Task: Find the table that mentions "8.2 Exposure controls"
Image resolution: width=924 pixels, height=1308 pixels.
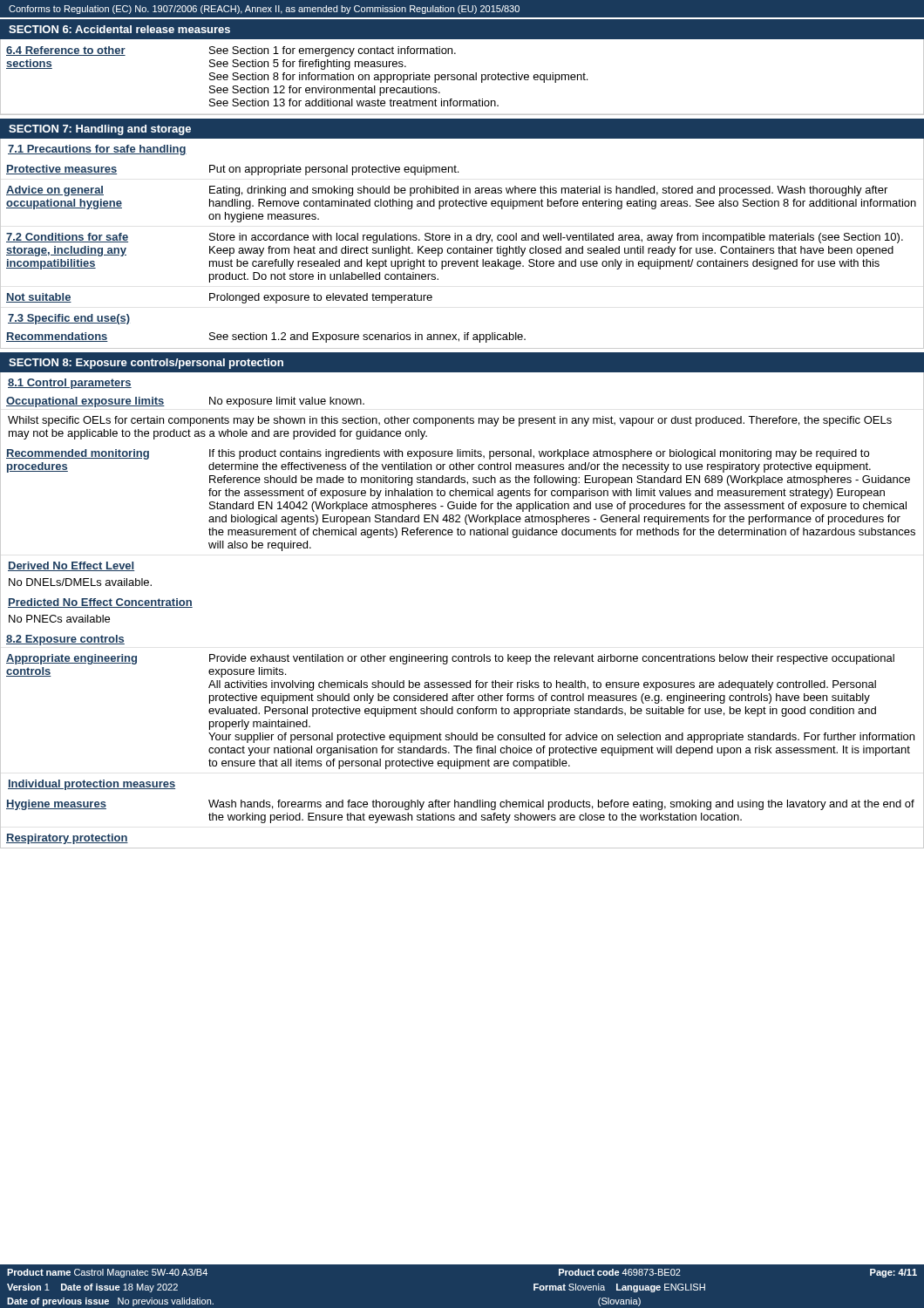Action: click(x=462, y=701)
